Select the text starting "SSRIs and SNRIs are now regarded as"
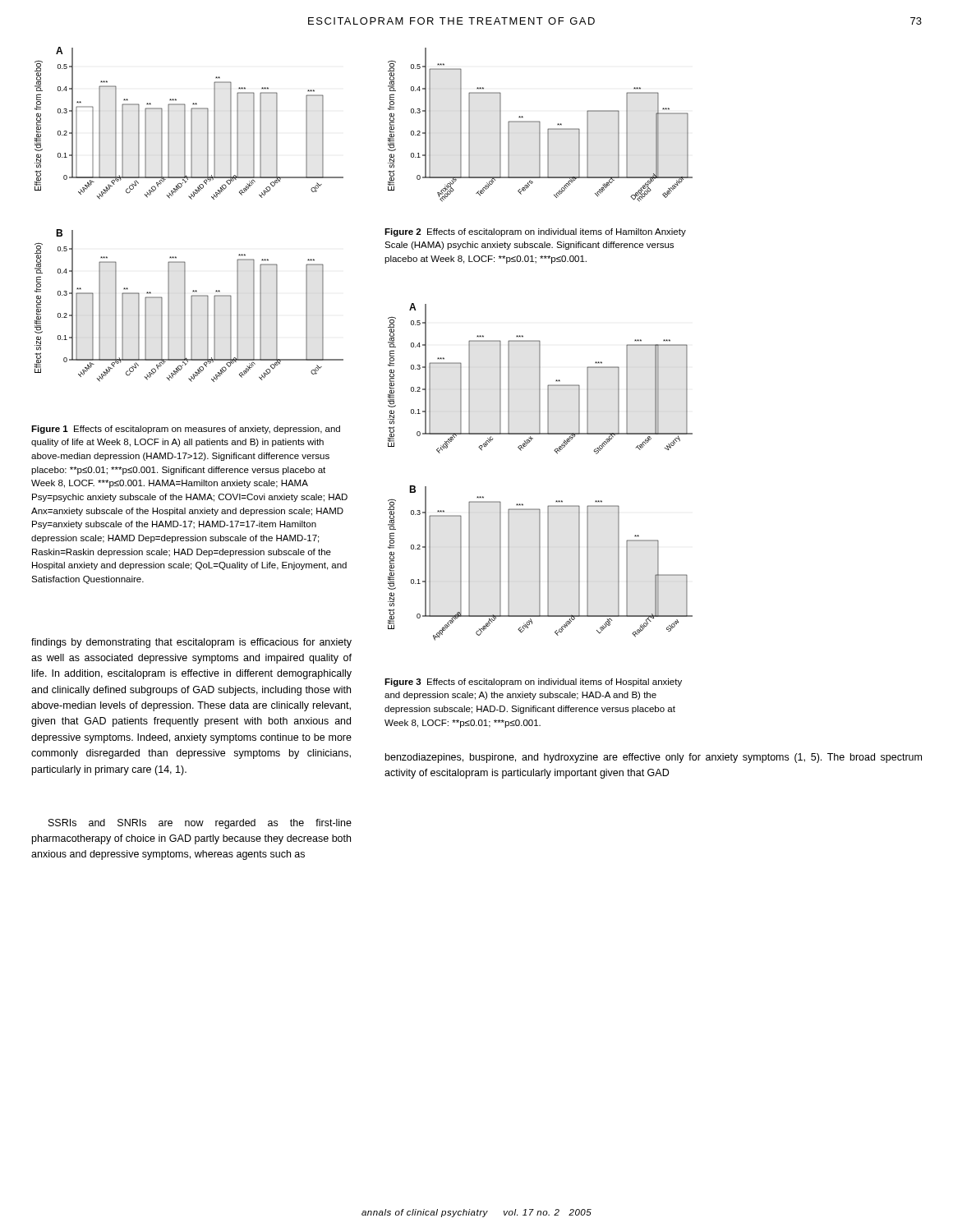The width and height of the screenshot is (953, 1232). pos(191,839)
